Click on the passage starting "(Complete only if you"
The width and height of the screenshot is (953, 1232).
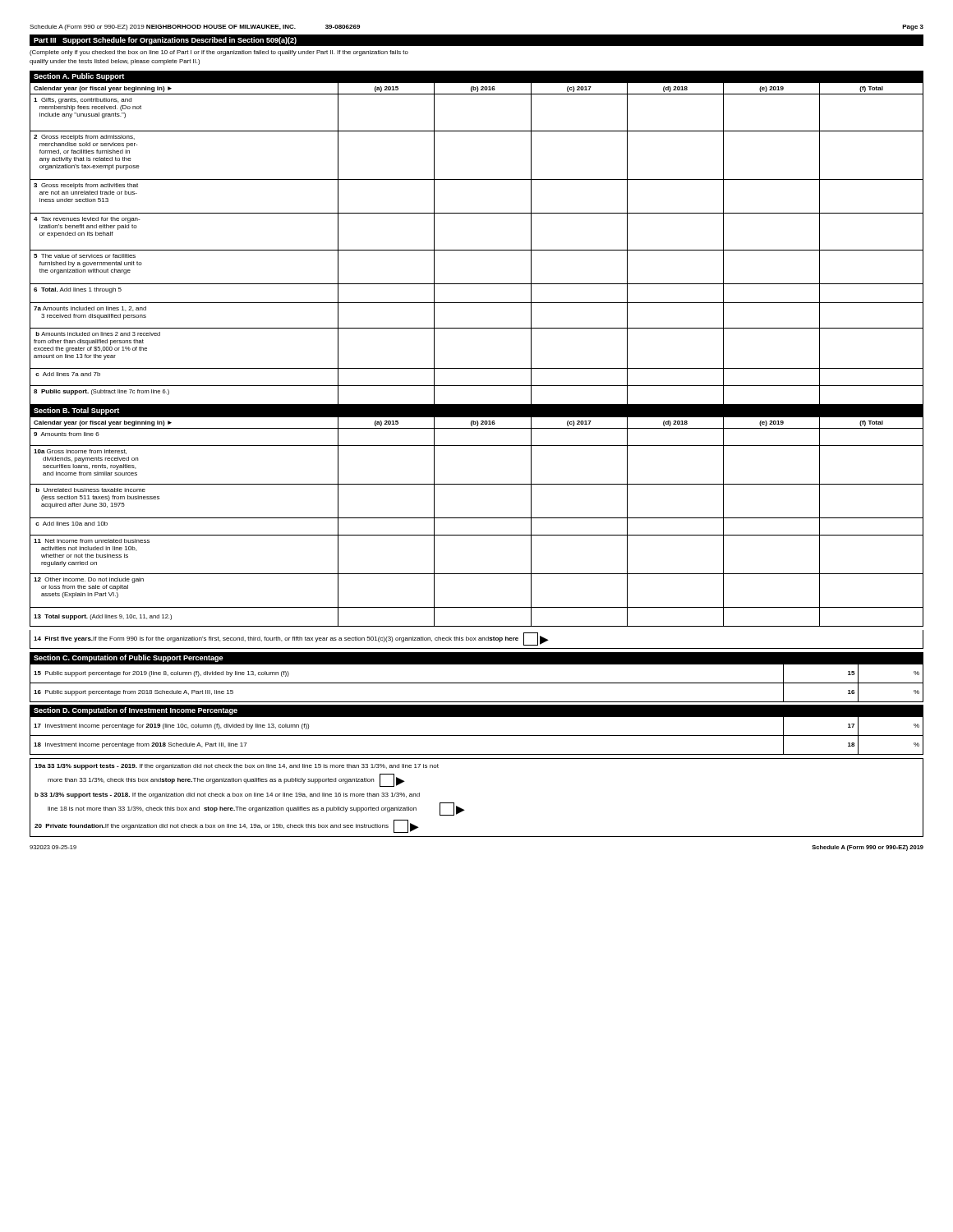219,57
